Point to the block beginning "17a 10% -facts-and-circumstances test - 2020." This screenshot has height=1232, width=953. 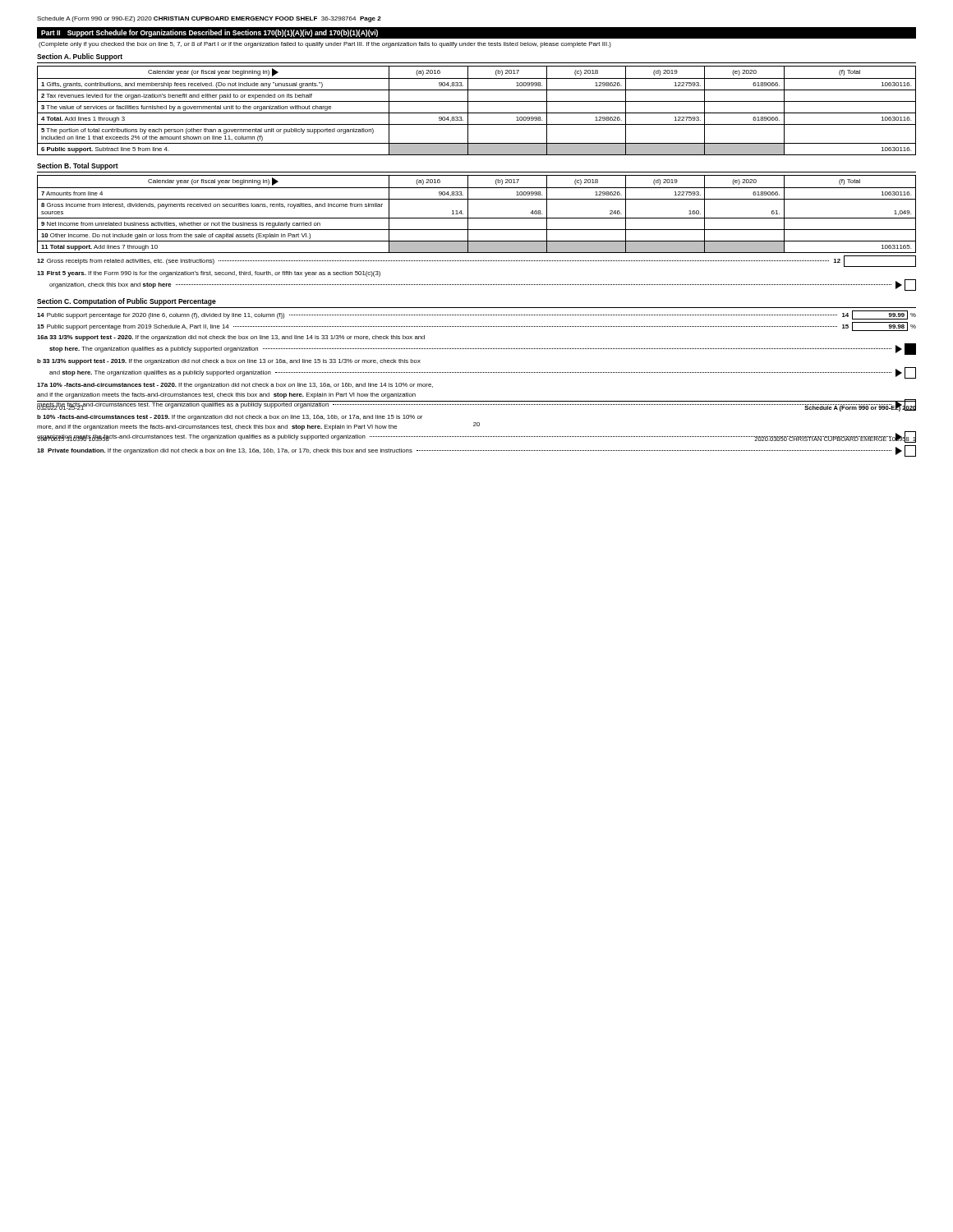coord(235,385)
